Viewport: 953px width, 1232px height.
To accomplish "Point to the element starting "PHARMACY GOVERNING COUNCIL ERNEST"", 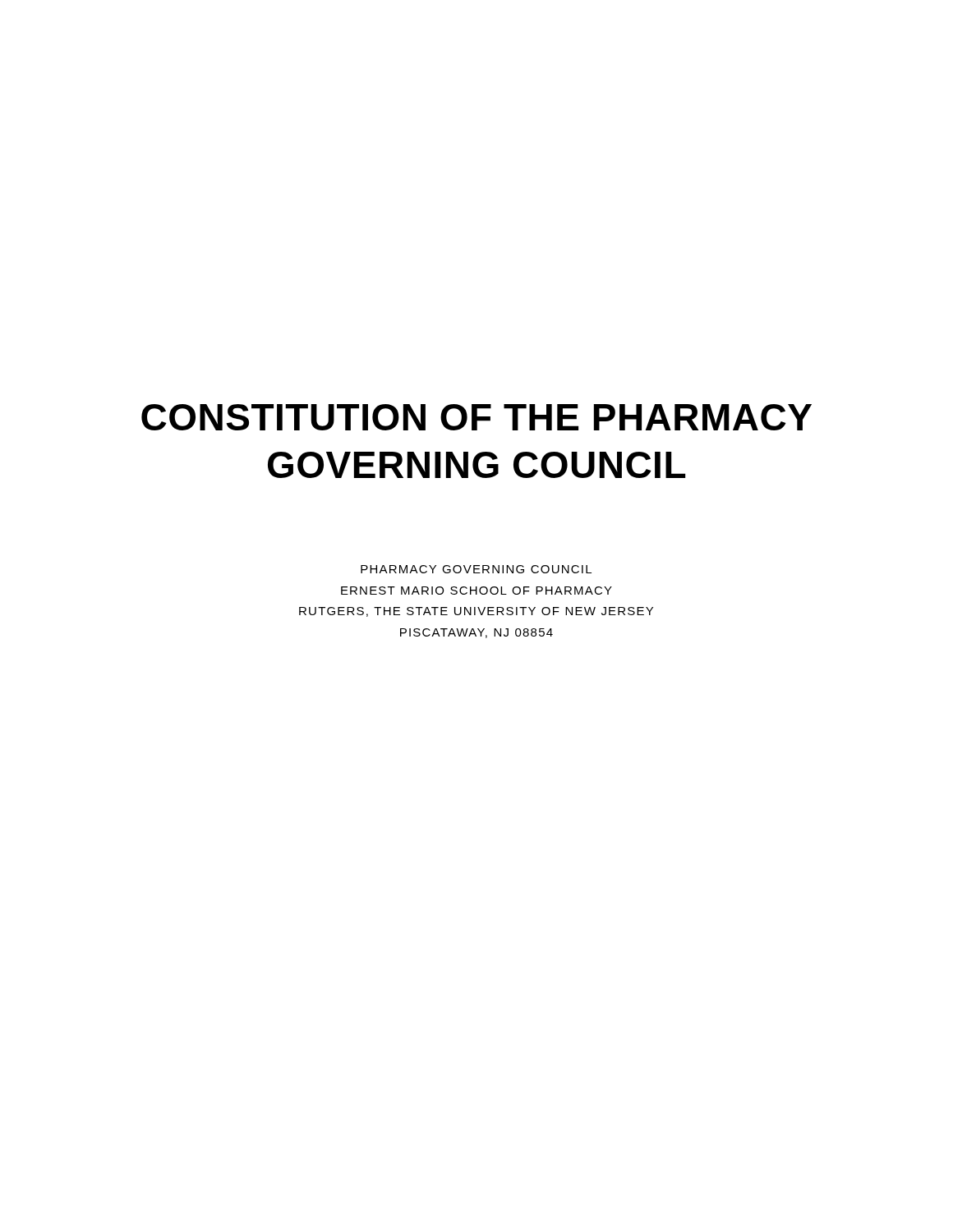I will point(476,600).
